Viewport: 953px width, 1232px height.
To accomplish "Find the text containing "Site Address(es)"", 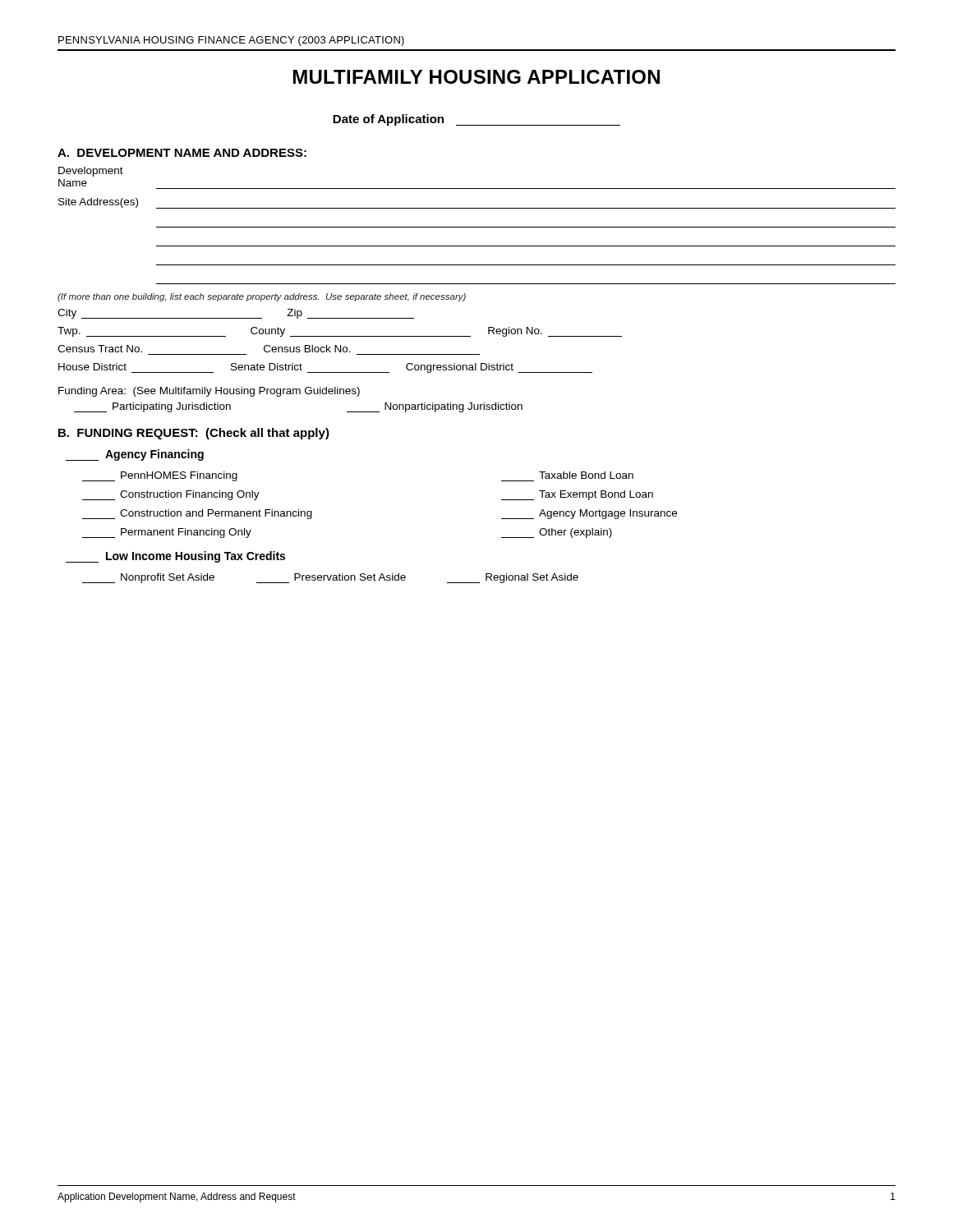I will 476,241.
